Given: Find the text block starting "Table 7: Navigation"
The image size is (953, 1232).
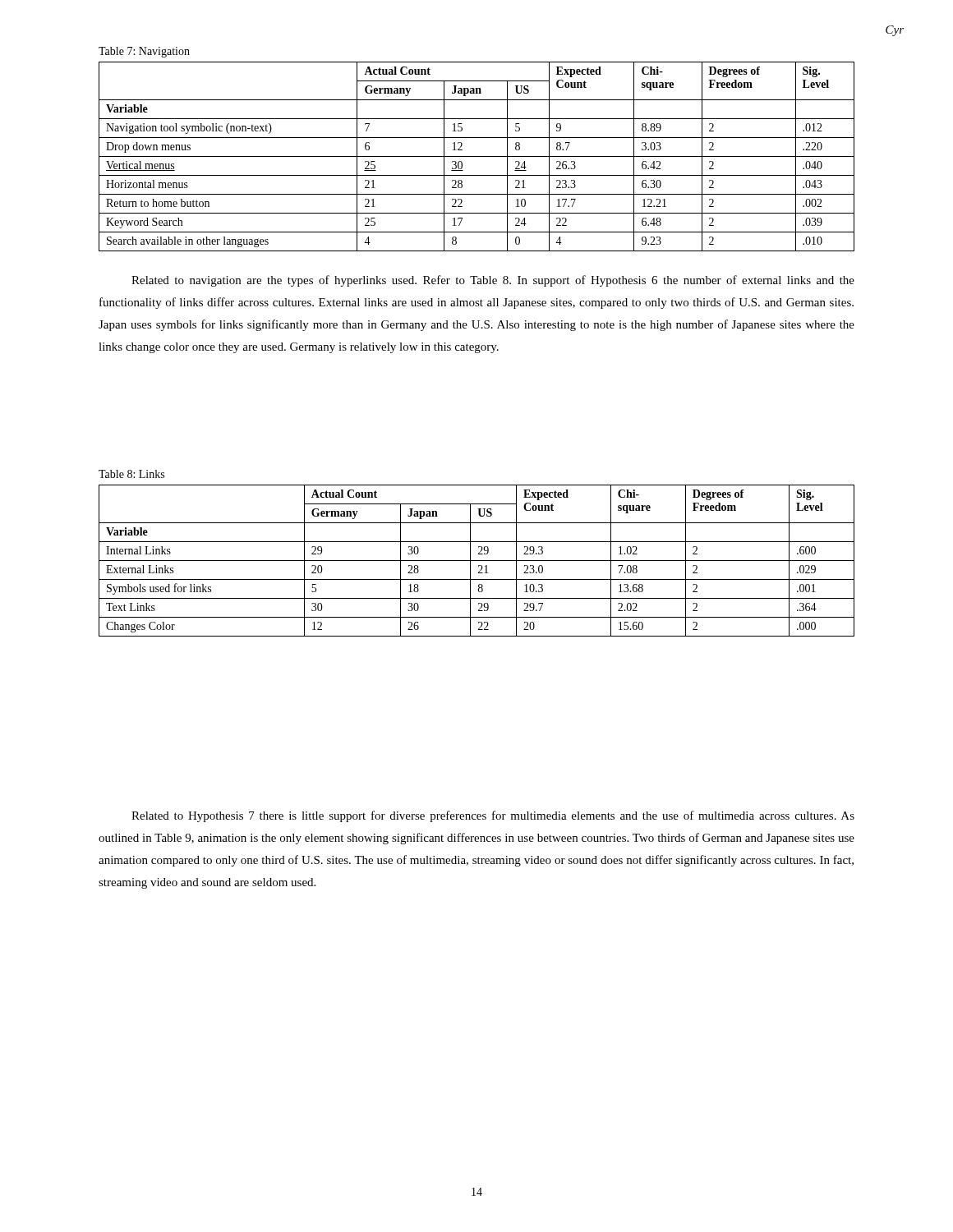Looking at the screenshot, I should point(144,51).
